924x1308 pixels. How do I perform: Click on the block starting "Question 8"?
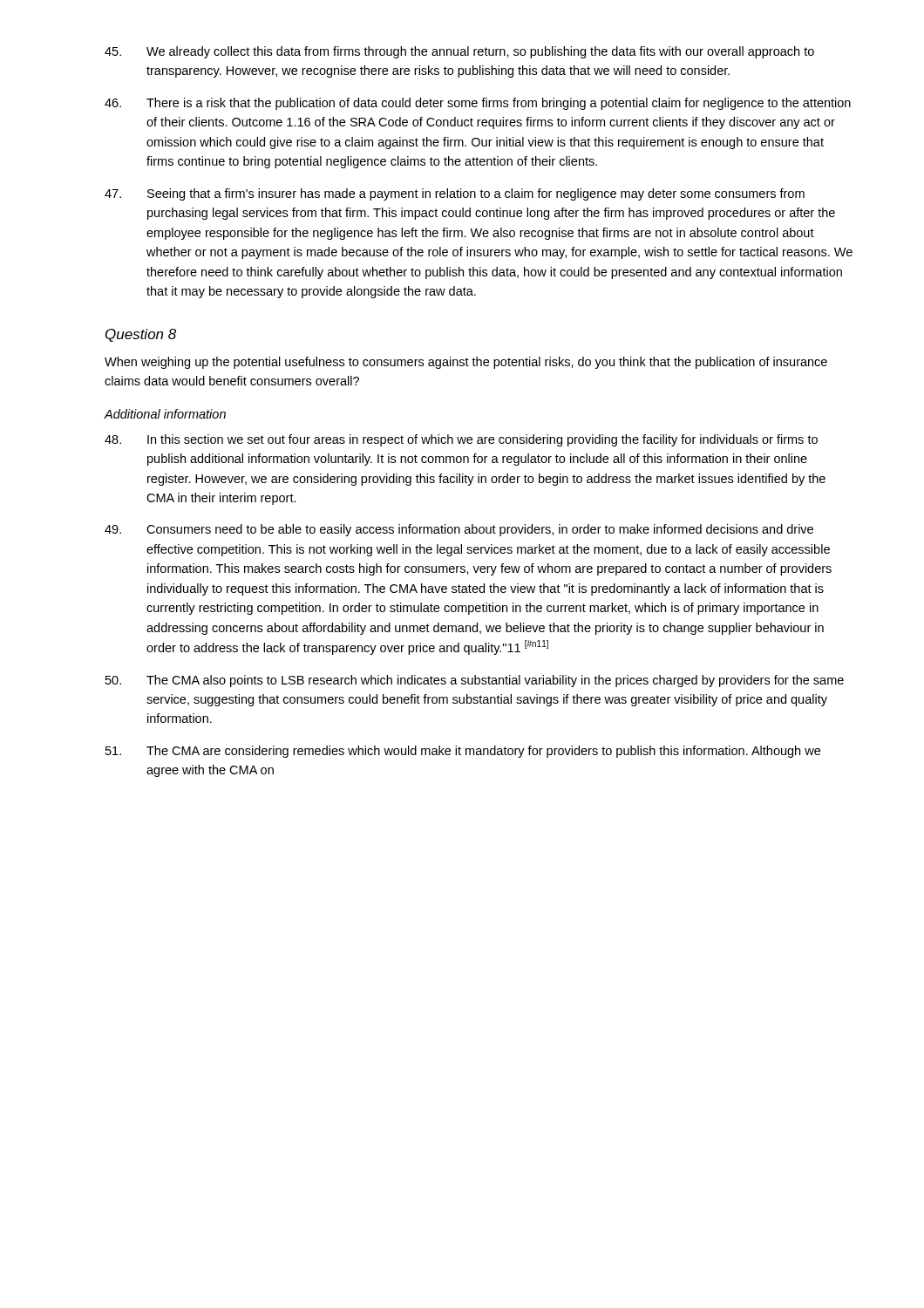coord(140,334)
